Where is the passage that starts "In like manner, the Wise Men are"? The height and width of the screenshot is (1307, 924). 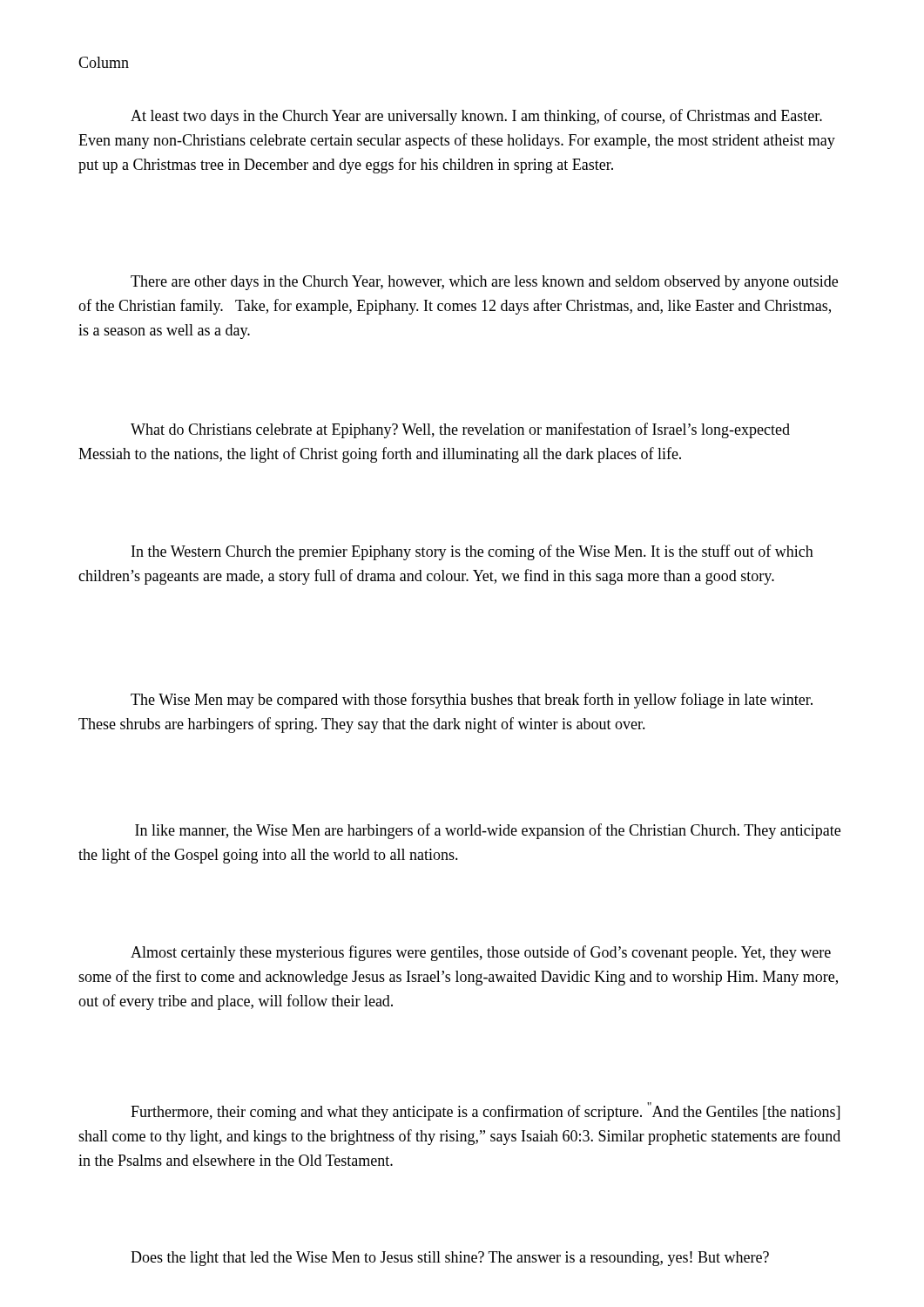pos(462,843)
